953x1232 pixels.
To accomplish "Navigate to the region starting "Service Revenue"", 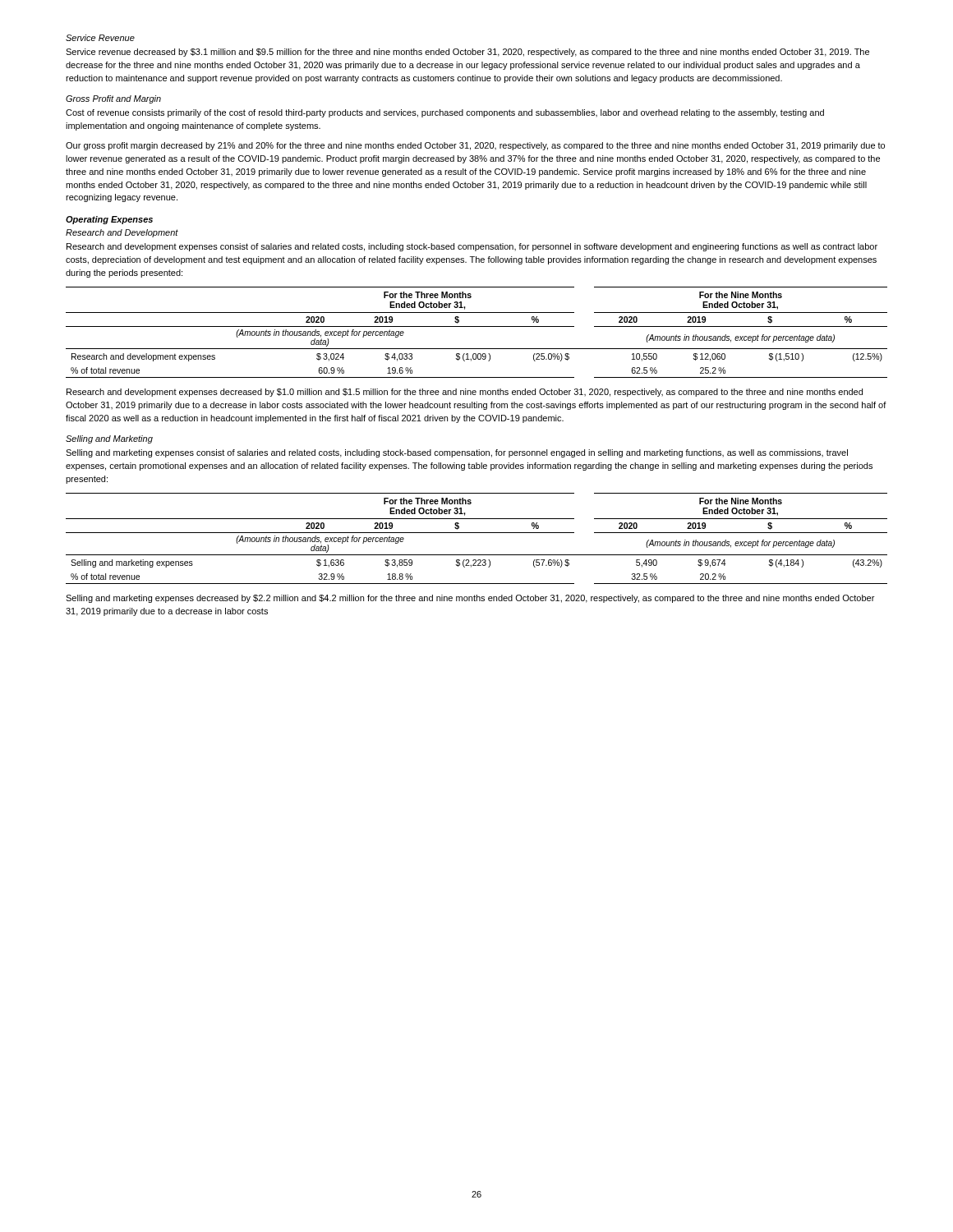I will pyautogui.click(x=100, y=38).
